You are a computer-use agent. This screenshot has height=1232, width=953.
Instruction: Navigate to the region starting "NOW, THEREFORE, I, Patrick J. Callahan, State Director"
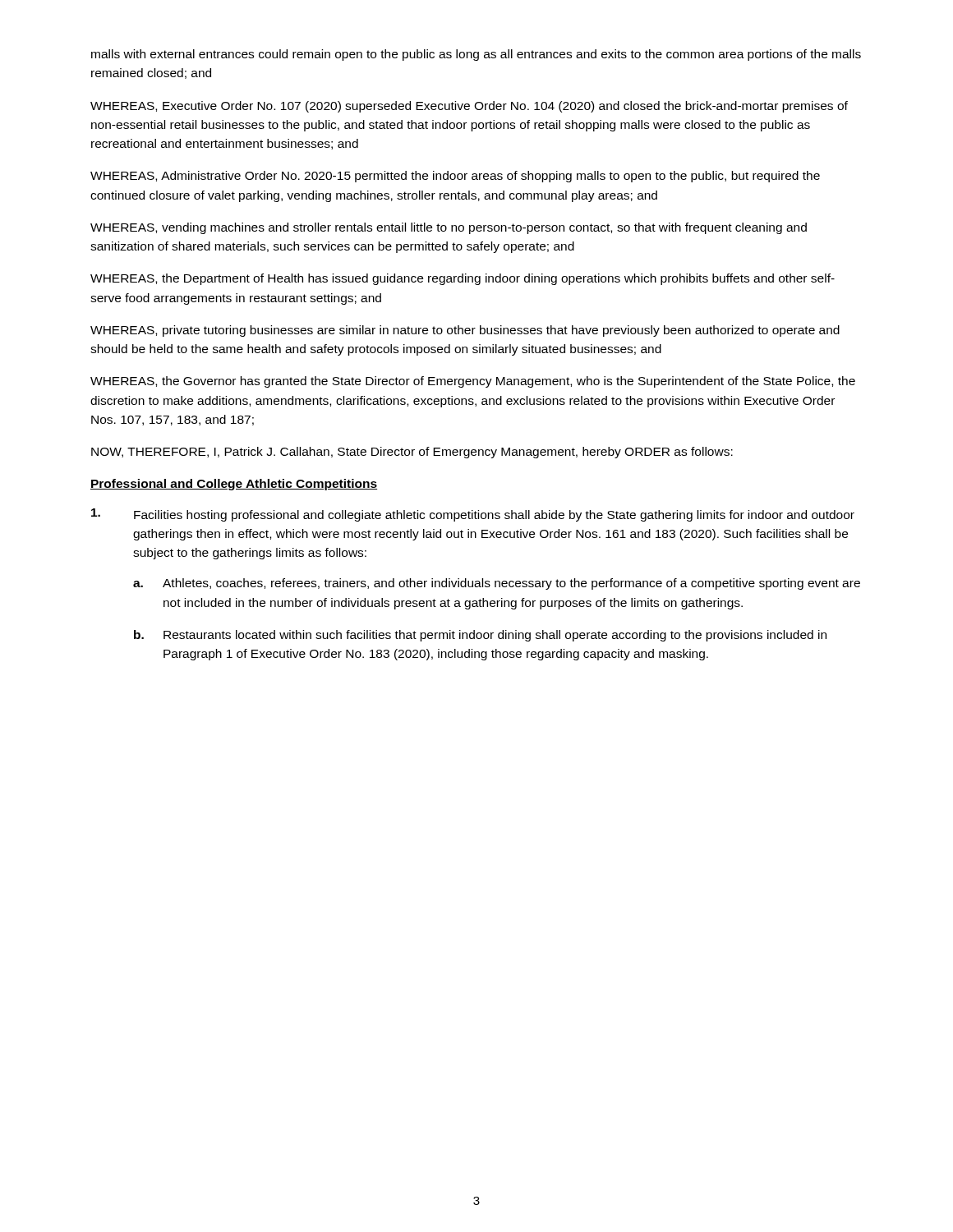[x=476, y=451]
